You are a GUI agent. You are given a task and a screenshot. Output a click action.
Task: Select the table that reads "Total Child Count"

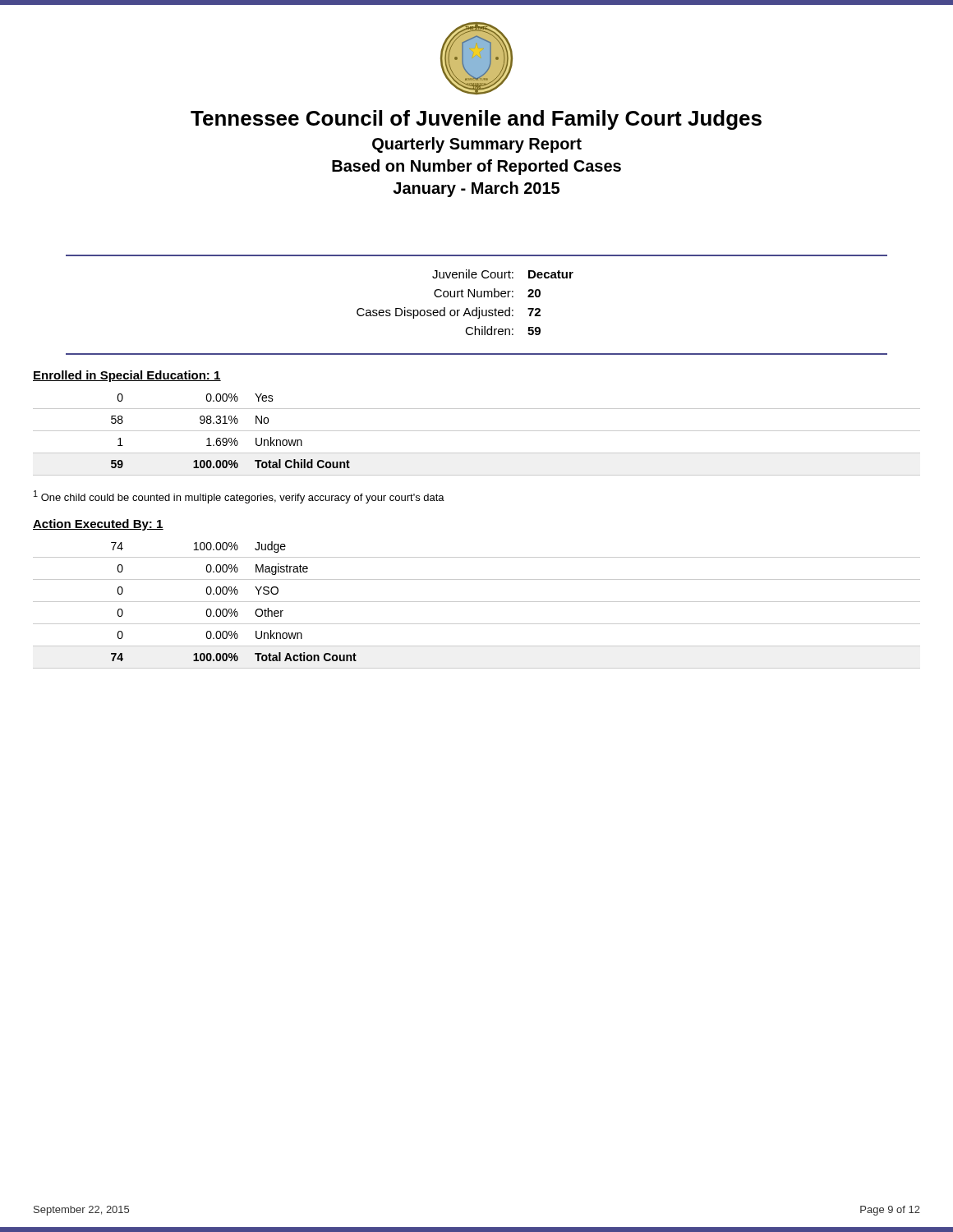pos(476,431)
